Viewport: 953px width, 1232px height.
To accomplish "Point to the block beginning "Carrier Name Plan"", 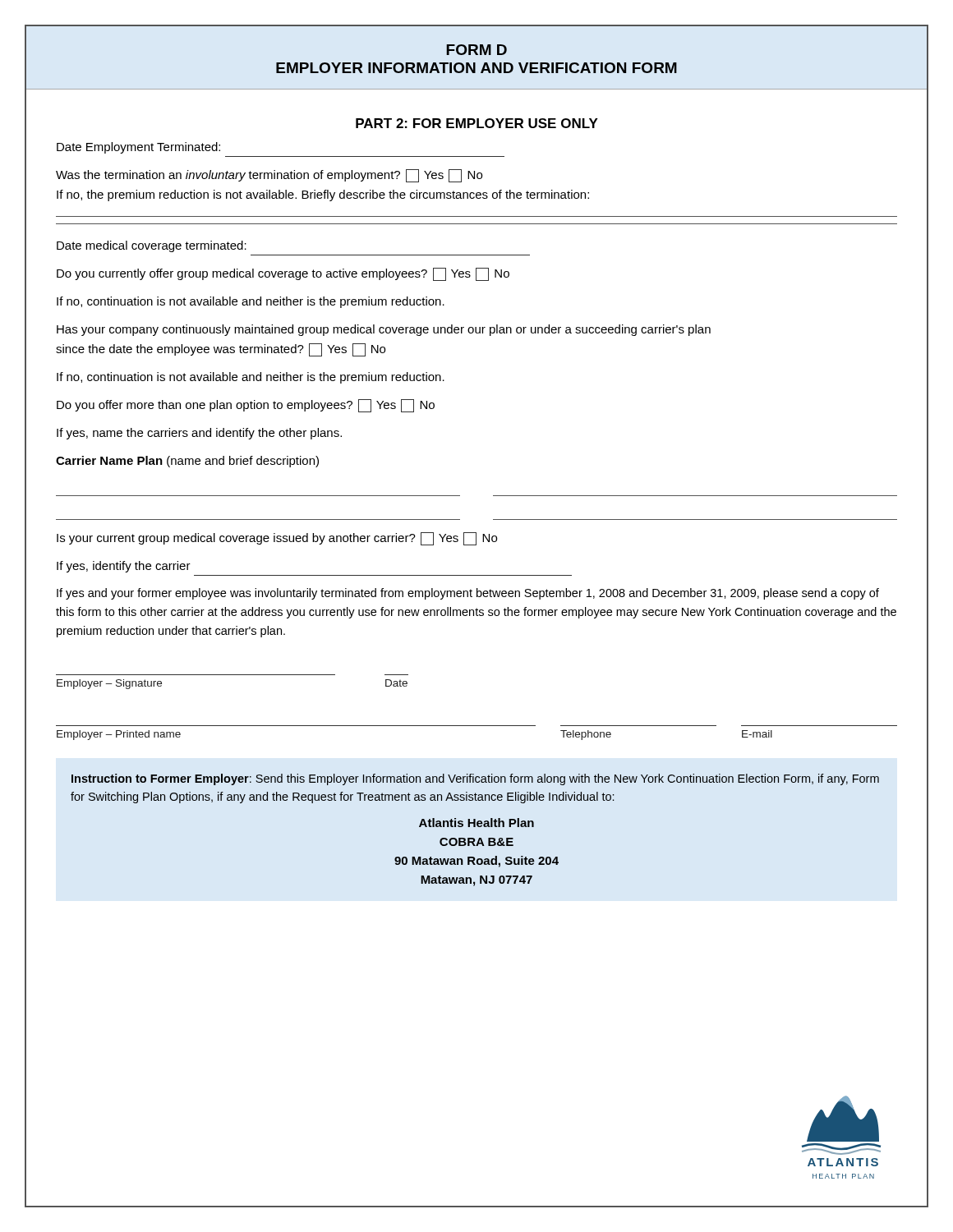I will point(187,462).
